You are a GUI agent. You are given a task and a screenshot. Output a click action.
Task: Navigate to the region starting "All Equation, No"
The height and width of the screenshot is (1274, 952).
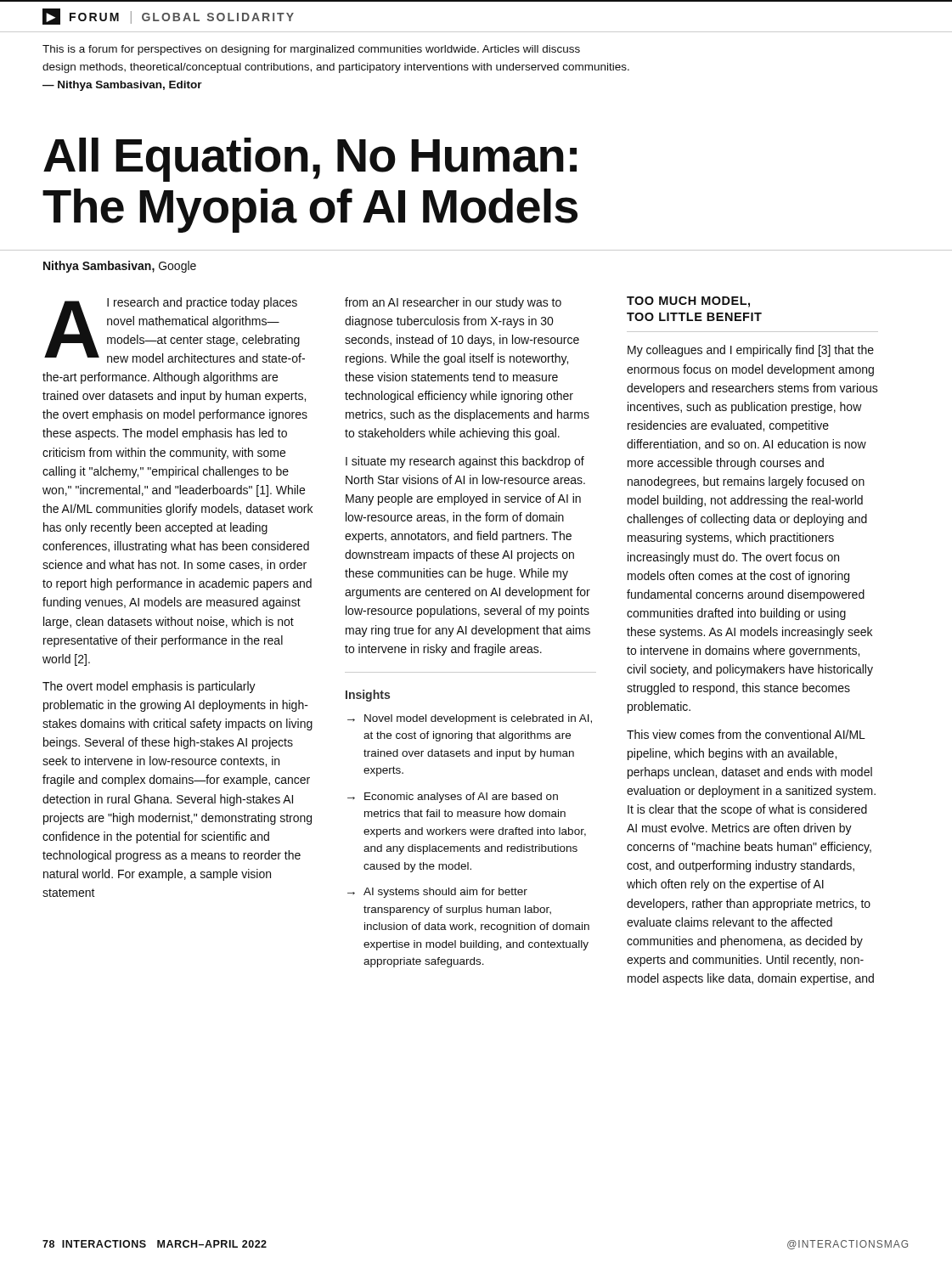pyautogui.click(x=311, y=180)
